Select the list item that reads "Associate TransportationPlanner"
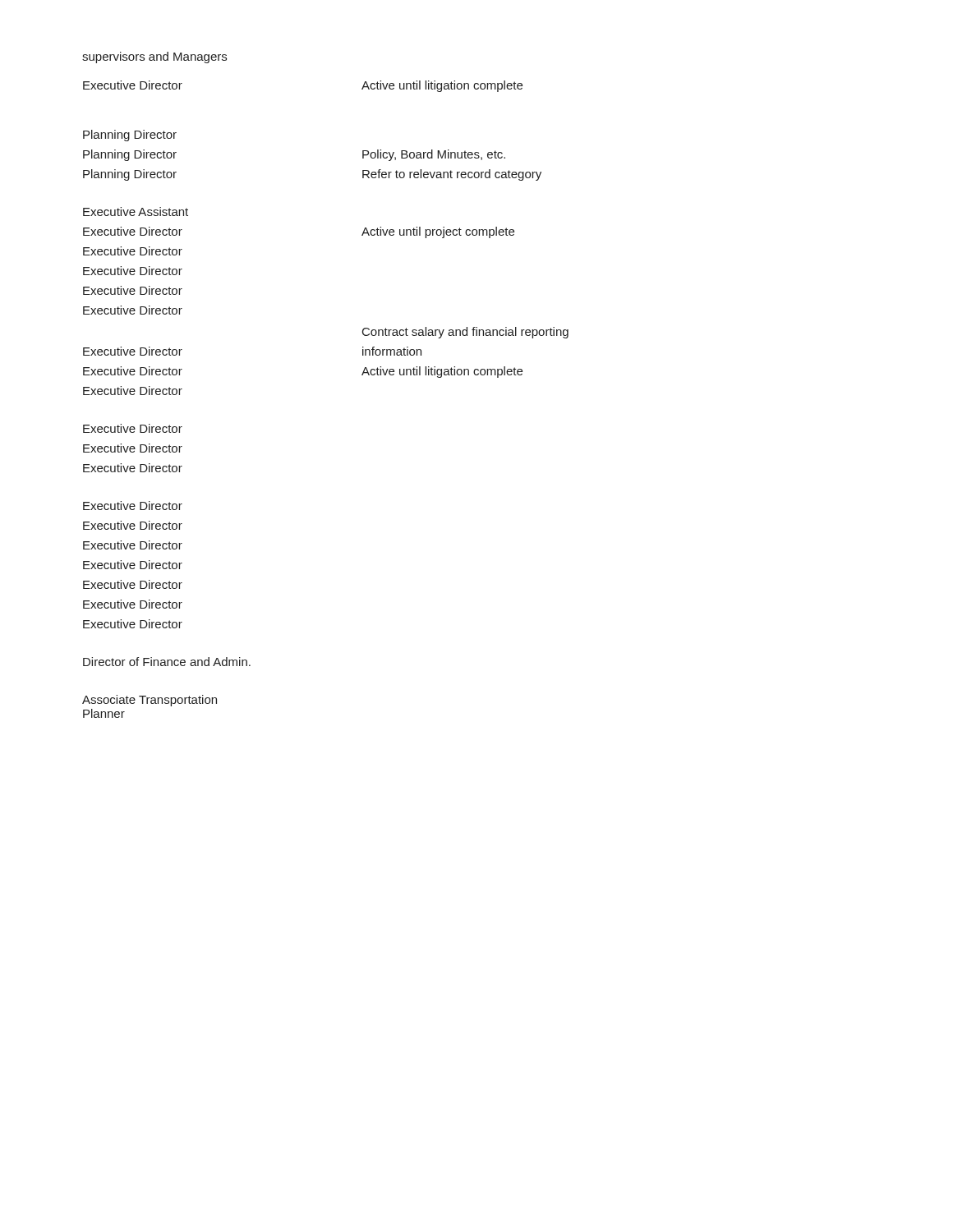953x1232 pixels. (222, 706)
